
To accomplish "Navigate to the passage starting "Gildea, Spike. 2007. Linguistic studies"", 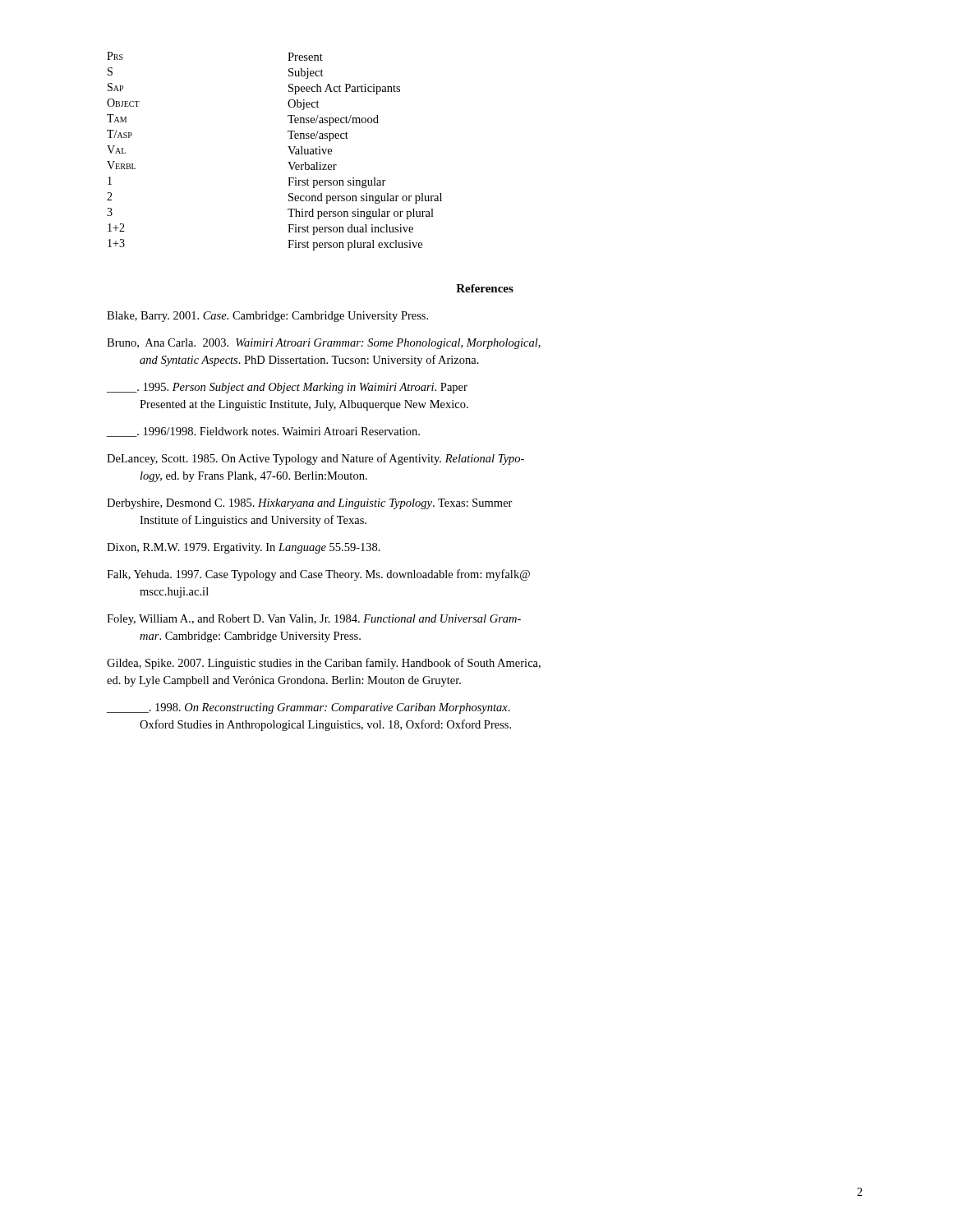I will coord(485,672).
